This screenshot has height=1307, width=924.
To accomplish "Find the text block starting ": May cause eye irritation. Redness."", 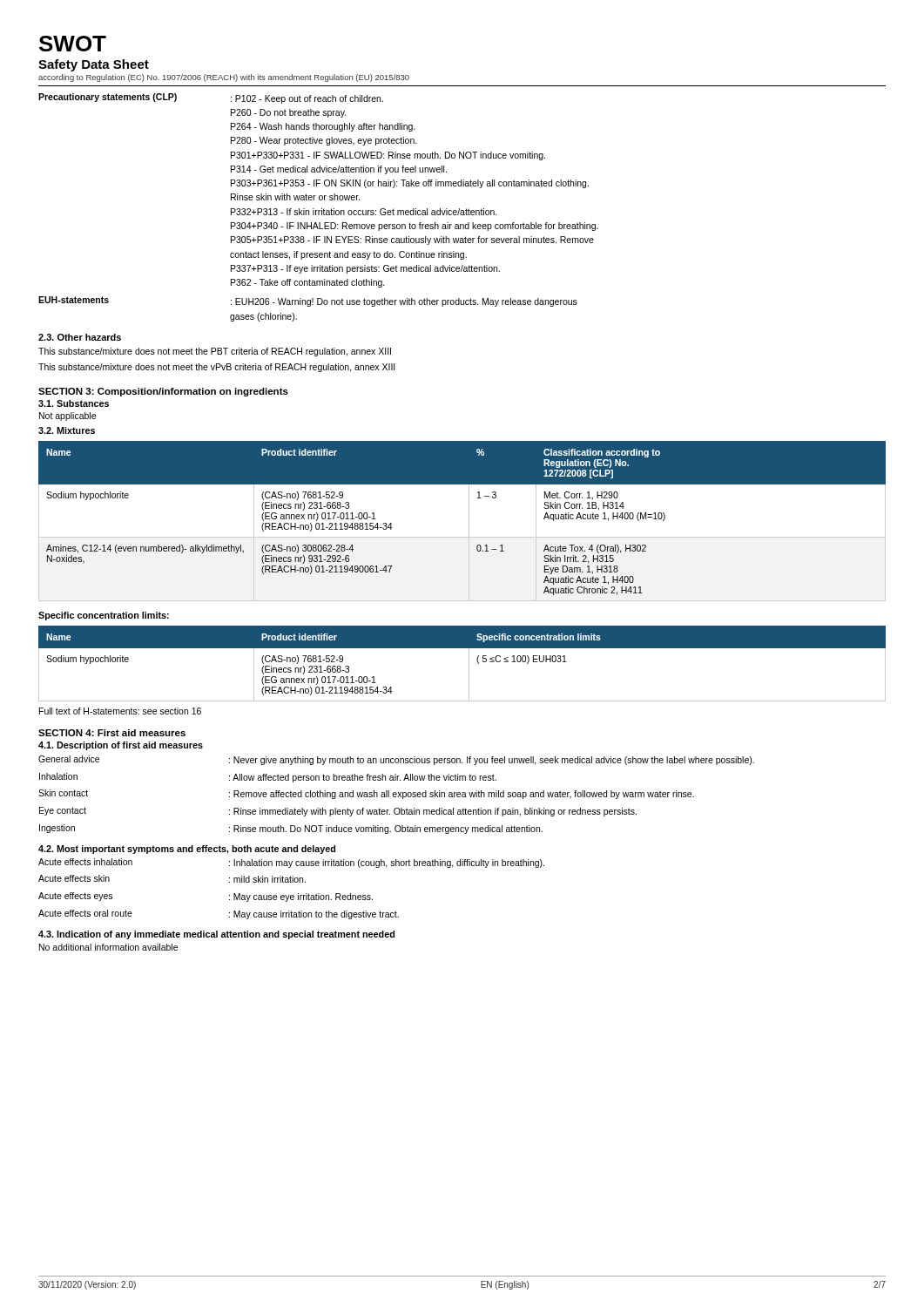I will [301, 897].
